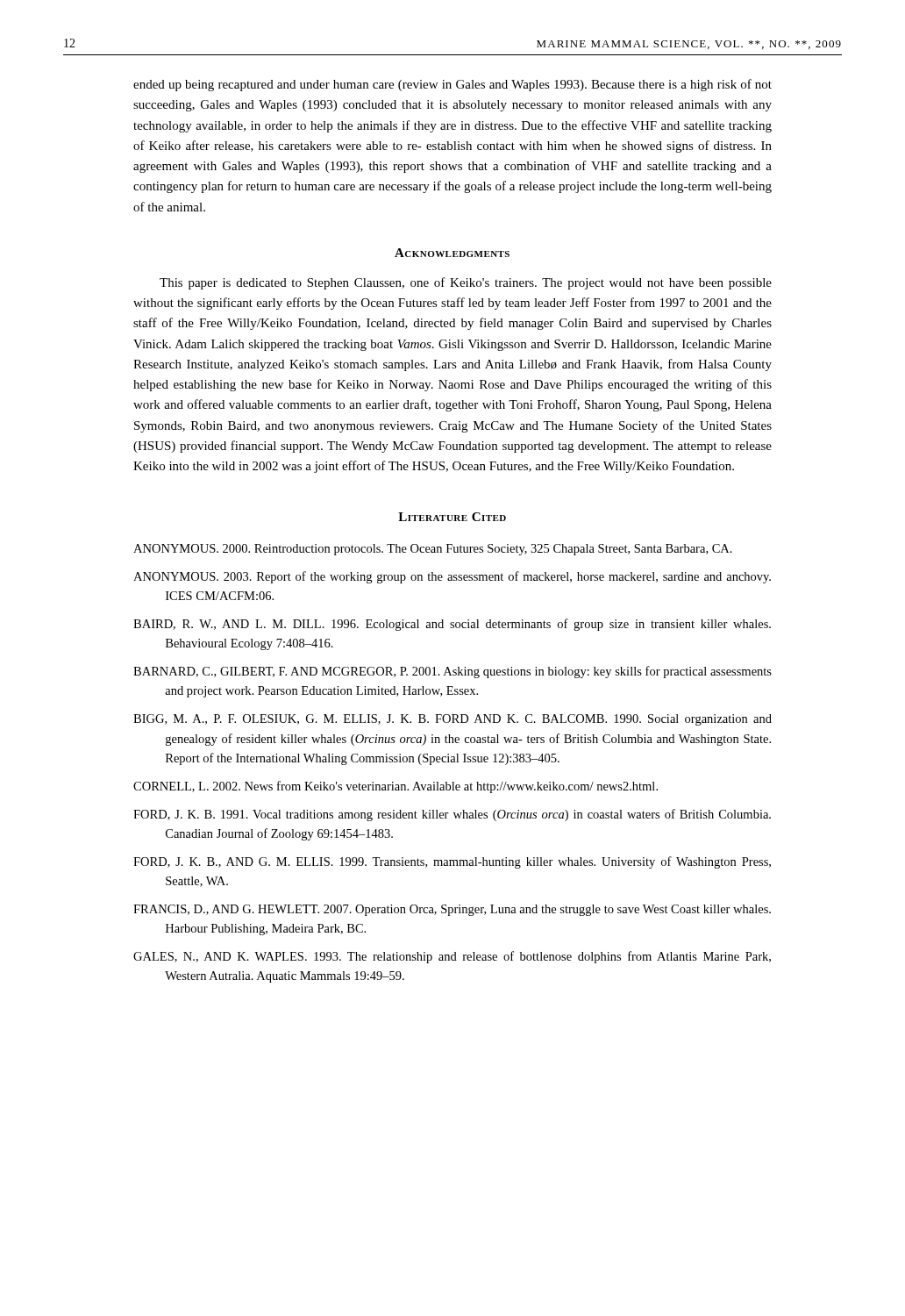The width and height of the screenshot is (905, 1316).
Task: Navigate to the element starting "Literature Cited"
Action: pyautogui.click(x=452, y=517)
